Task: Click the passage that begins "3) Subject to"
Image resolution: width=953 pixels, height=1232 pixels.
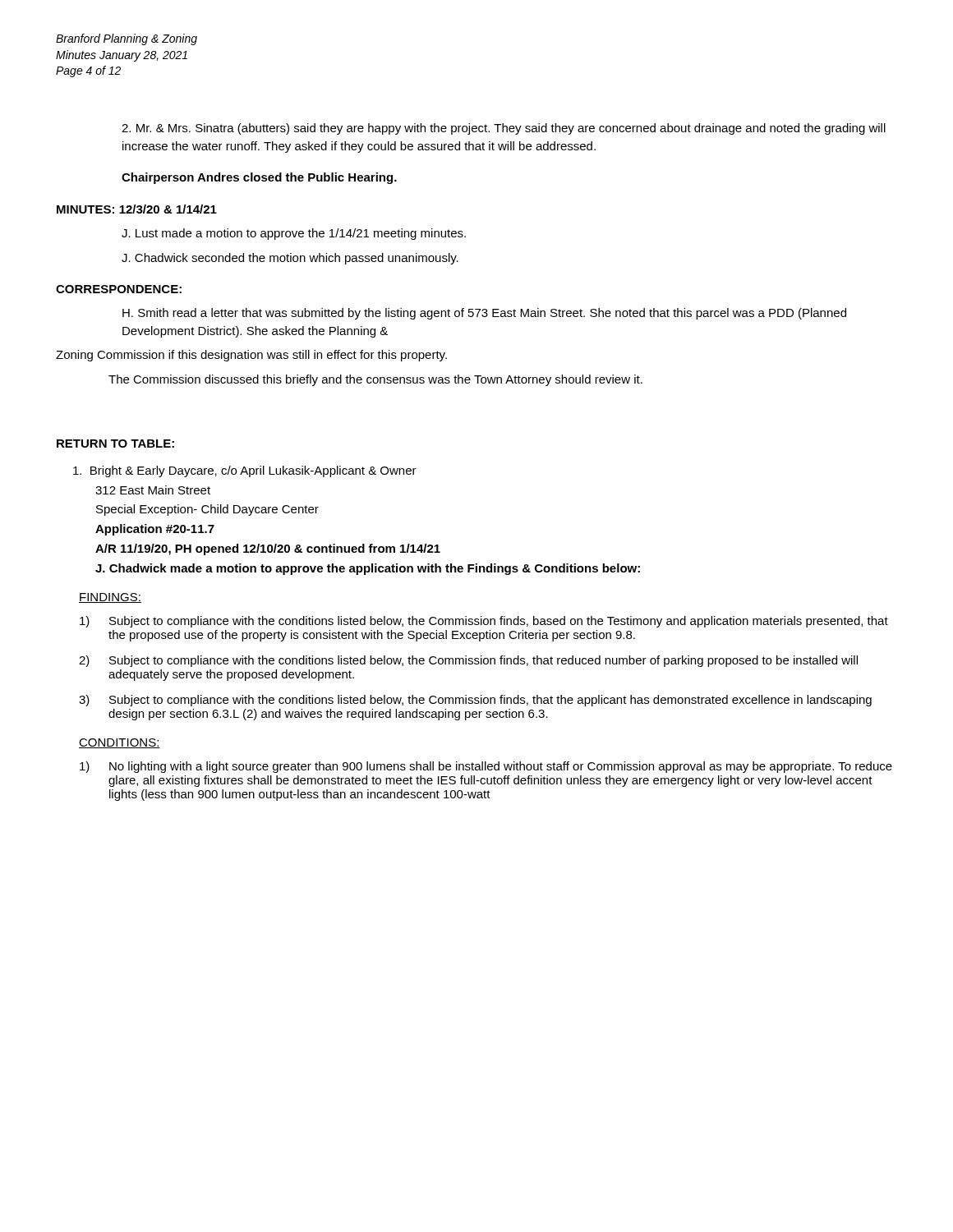Action: [488, 707]
